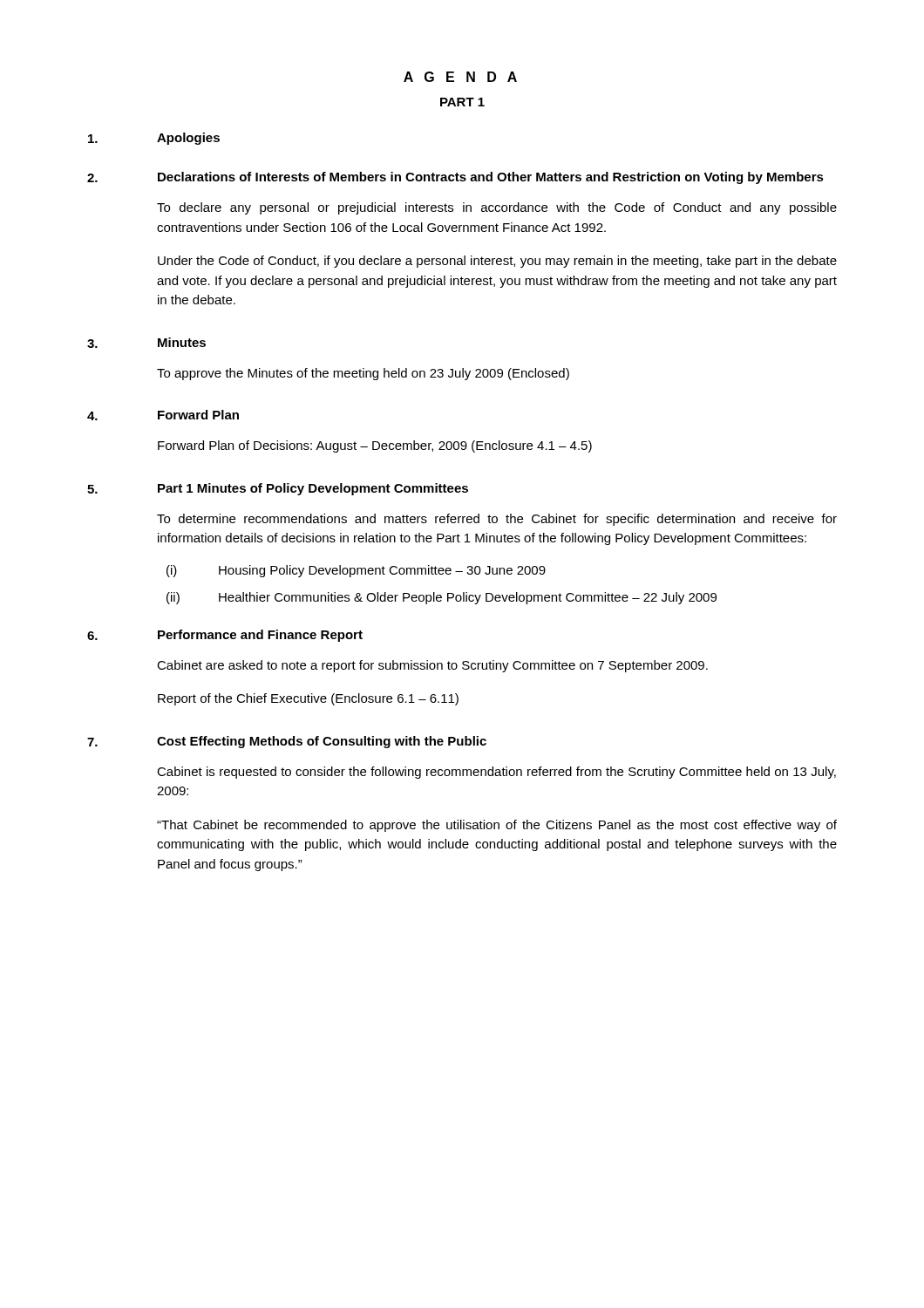Locate the block of text that opens with "Cabinet is requested to"

pos(462,786)
